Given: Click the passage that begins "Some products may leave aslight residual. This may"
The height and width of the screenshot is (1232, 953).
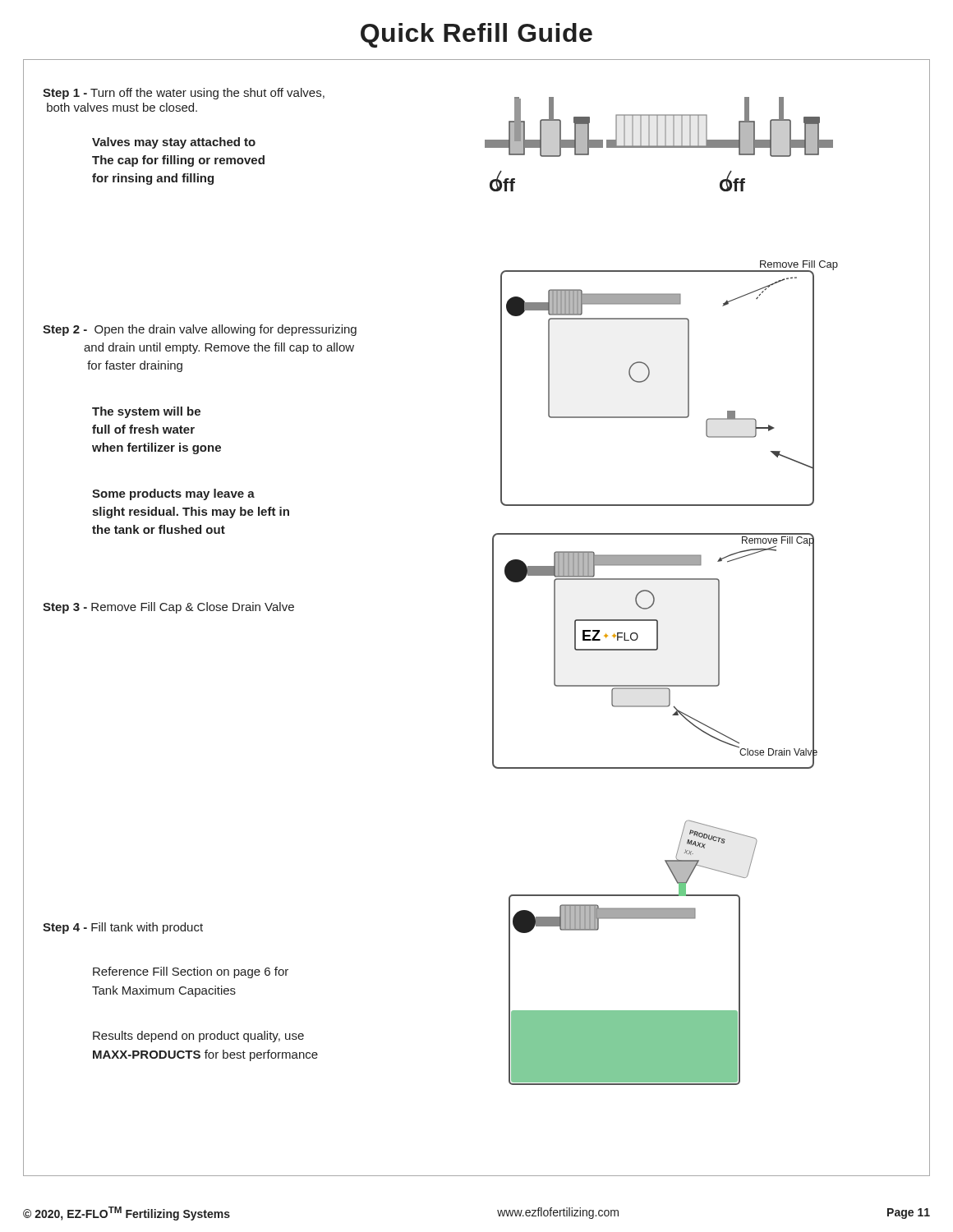Looking at the screenshot, I should tap(191, 511).
